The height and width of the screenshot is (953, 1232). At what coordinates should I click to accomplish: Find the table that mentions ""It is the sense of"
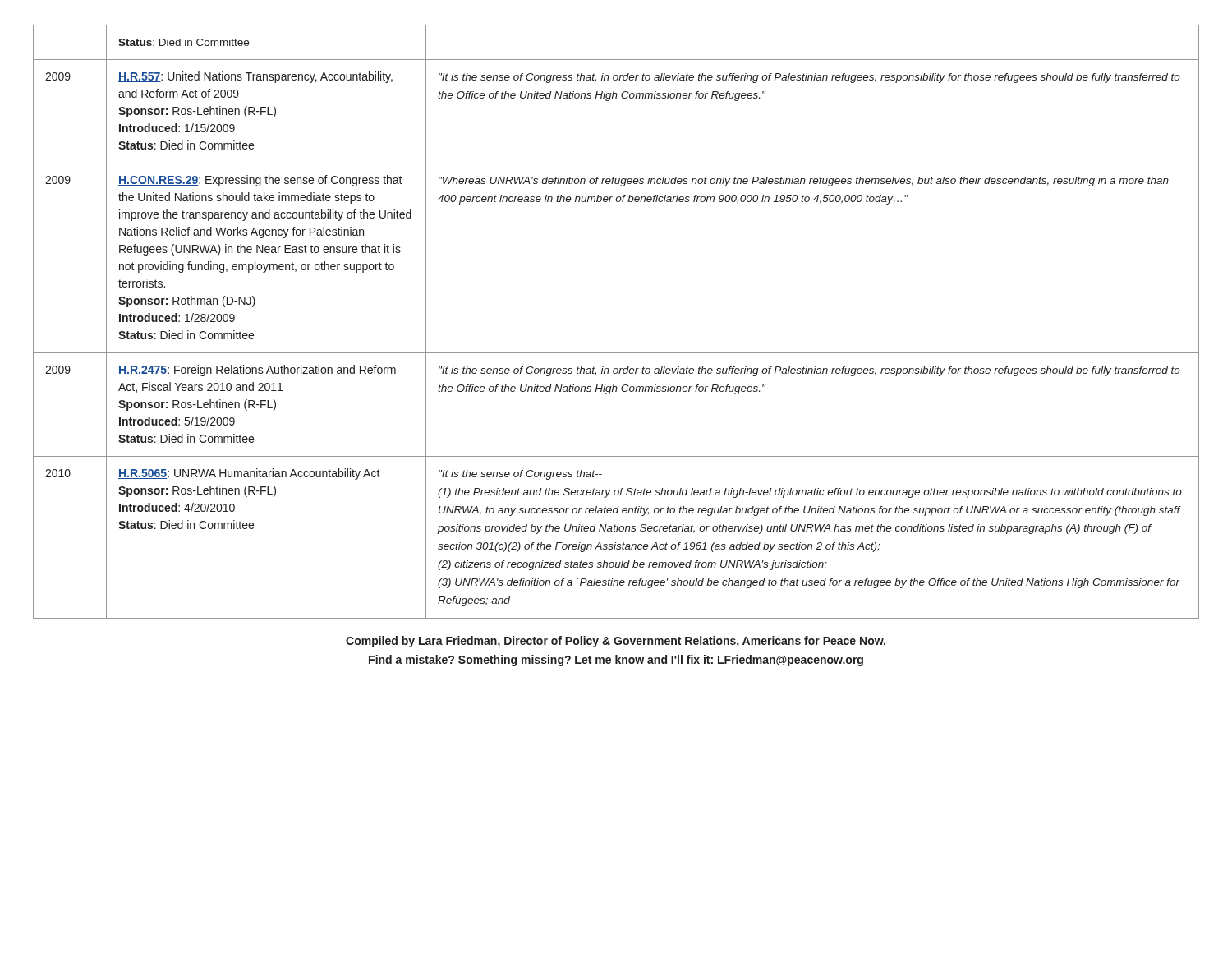(x=616, y=321)
